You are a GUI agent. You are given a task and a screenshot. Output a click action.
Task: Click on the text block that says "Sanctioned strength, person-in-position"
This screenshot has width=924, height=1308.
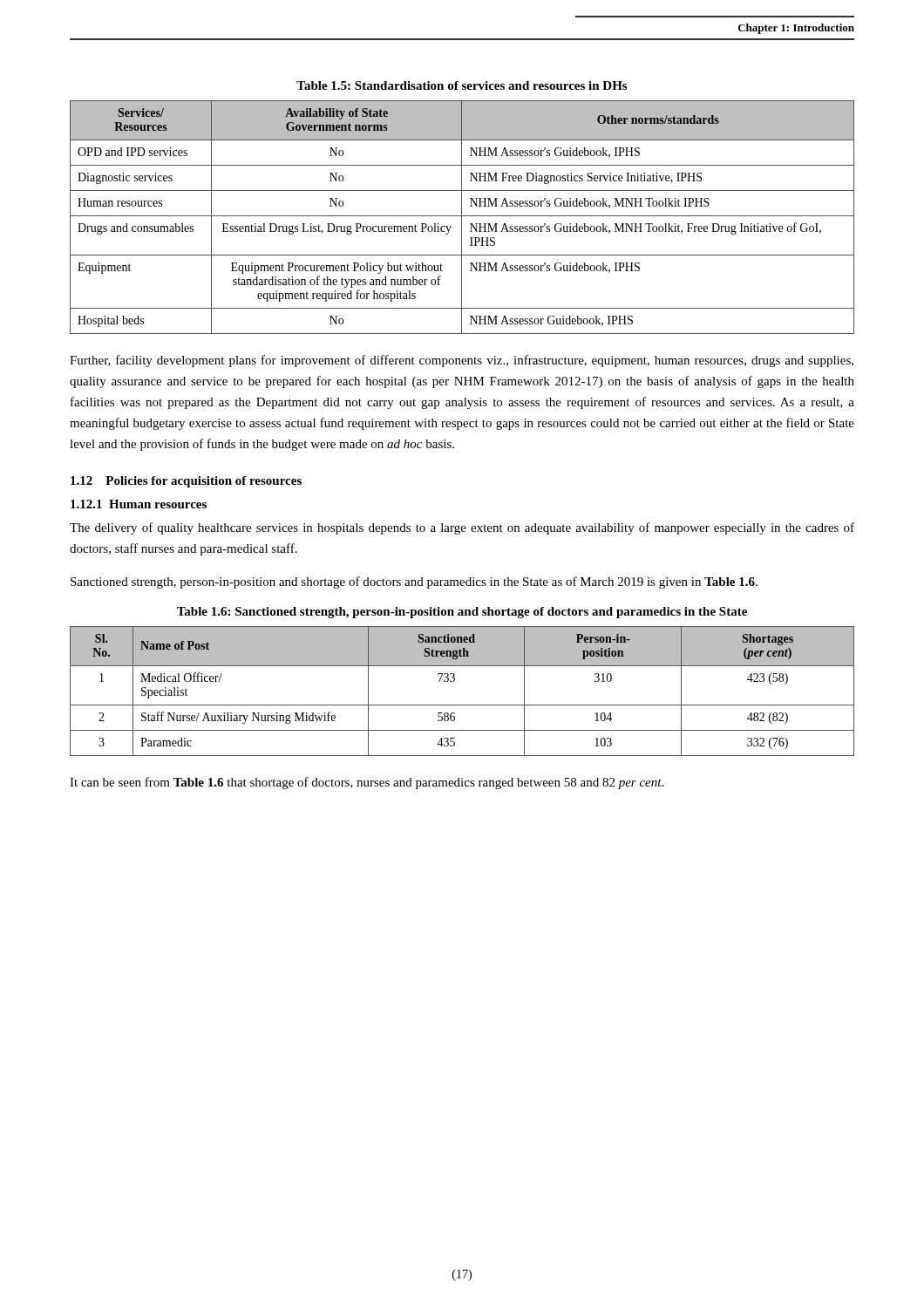click(x=414, y=582)
